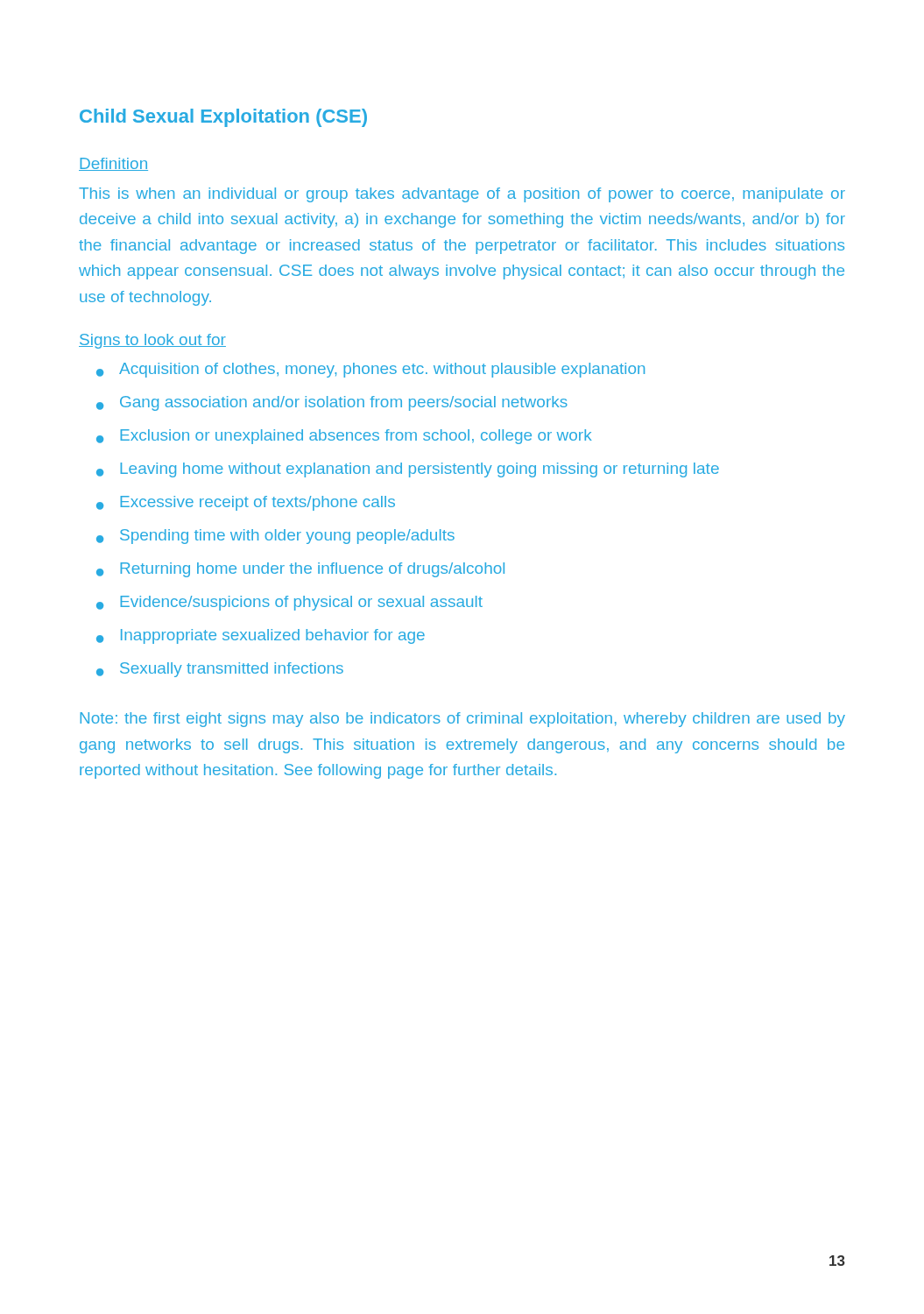Click on the list item with the text "● Spending time with older young people/adults"
Screen dimensions: 1314x924
point(462,537)
